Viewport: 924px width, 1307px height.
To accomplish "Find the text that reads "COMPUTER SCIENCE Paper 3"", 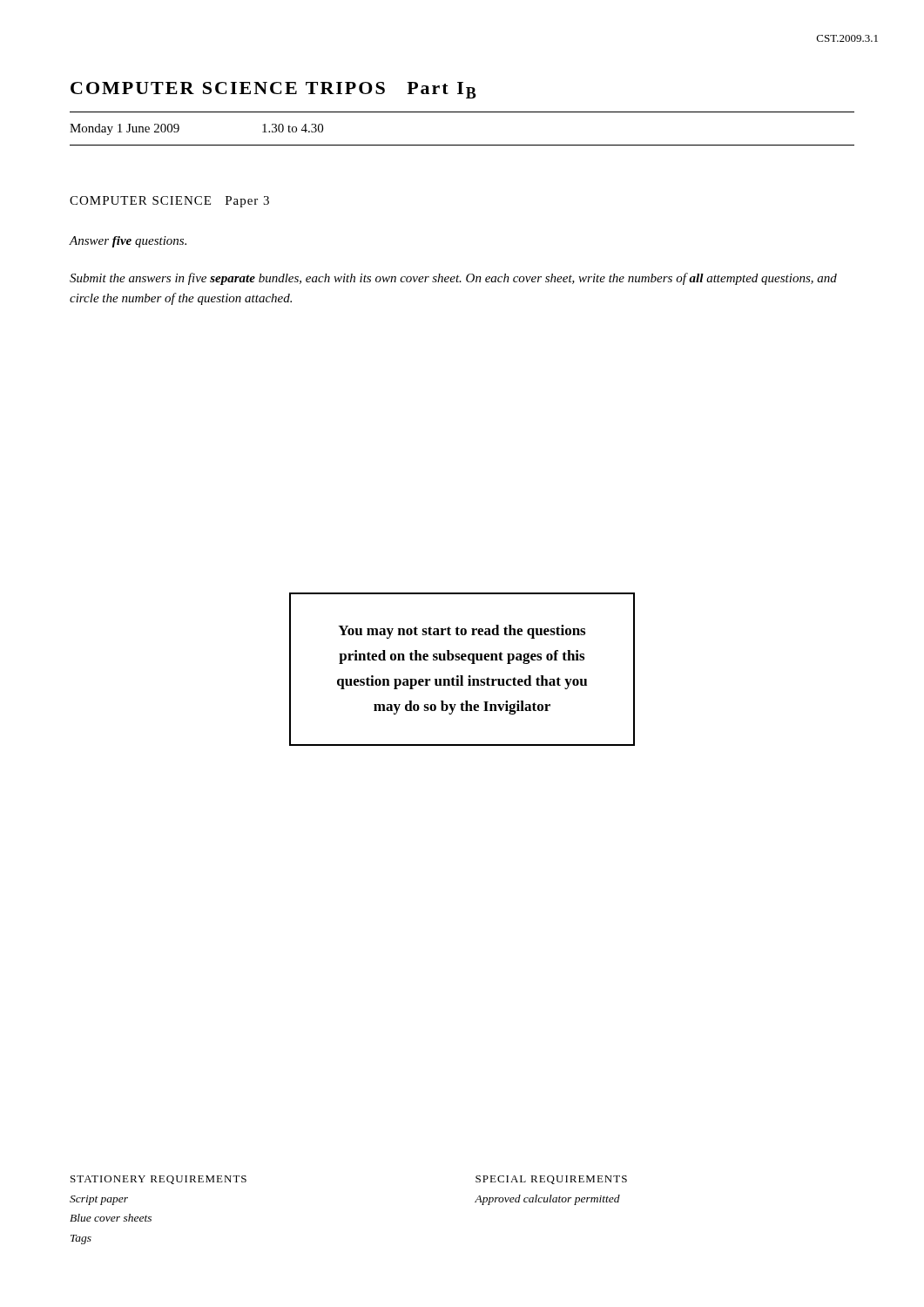I will coord(170,200).
